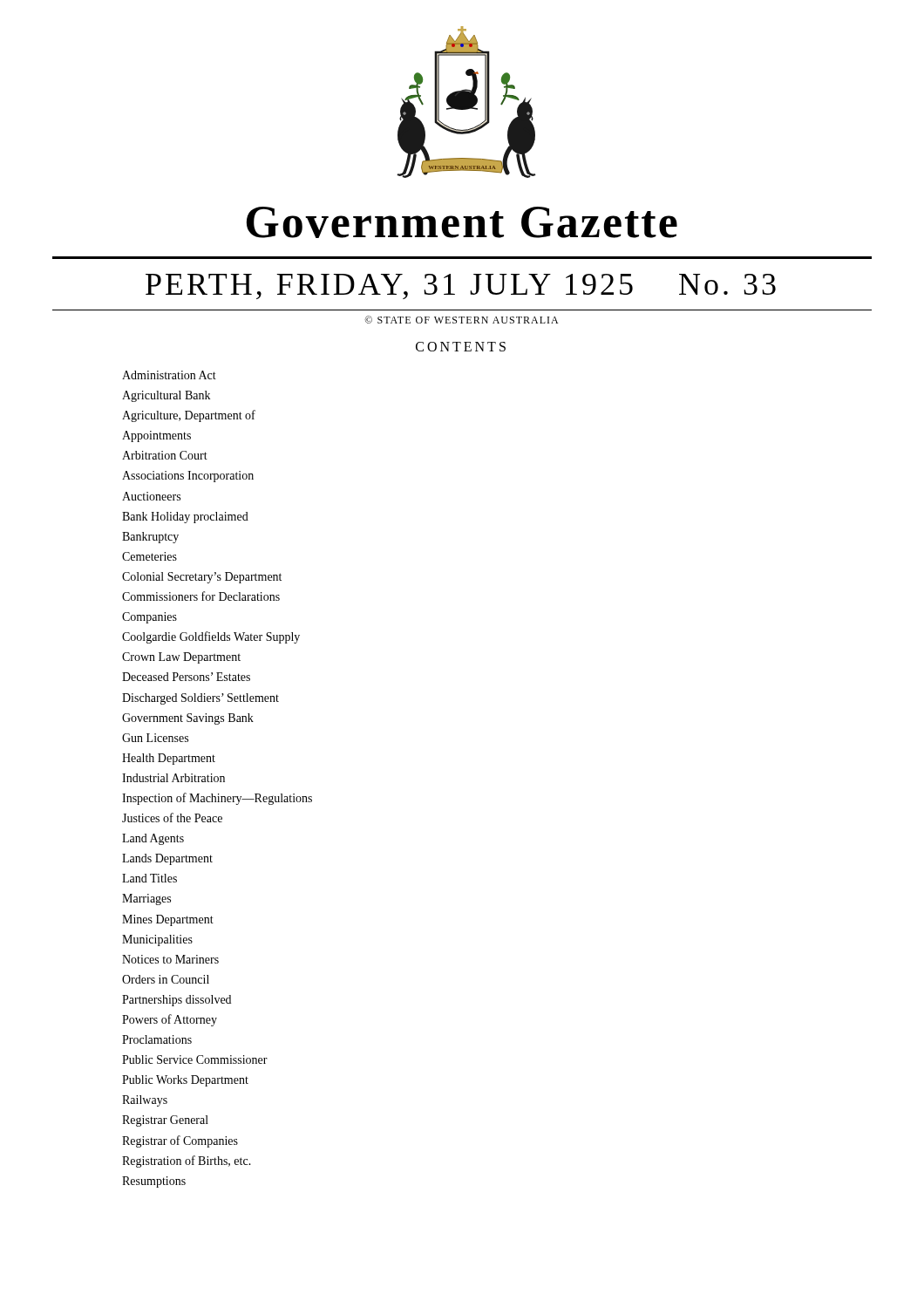
Task: Click on the text block starting "Registration of Births,"
Action: pos(187,1161)
